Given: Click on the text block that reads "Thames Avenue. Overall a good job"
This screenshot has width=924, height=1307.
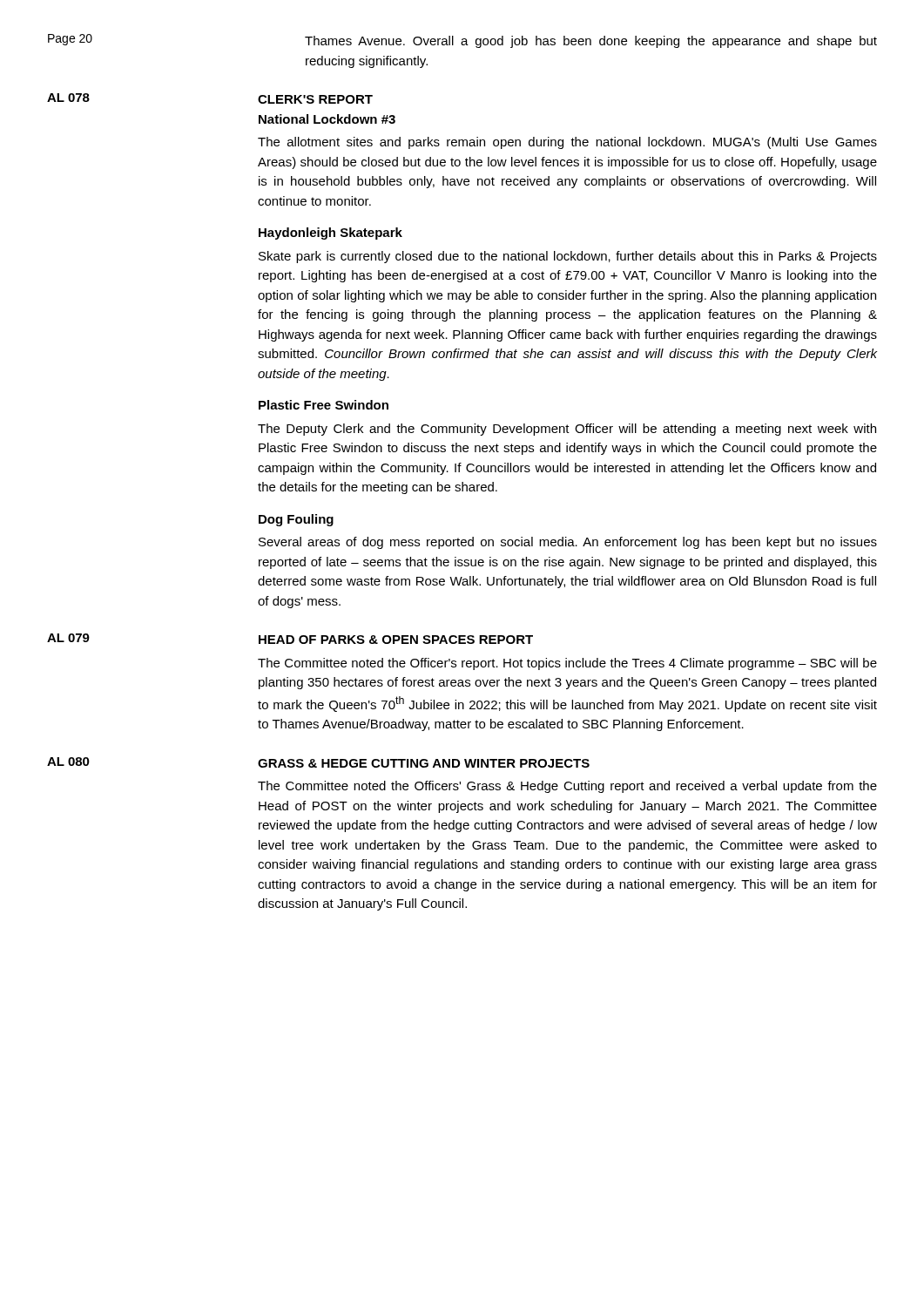Looking at the screenshot, I should [x=591, y=50].
